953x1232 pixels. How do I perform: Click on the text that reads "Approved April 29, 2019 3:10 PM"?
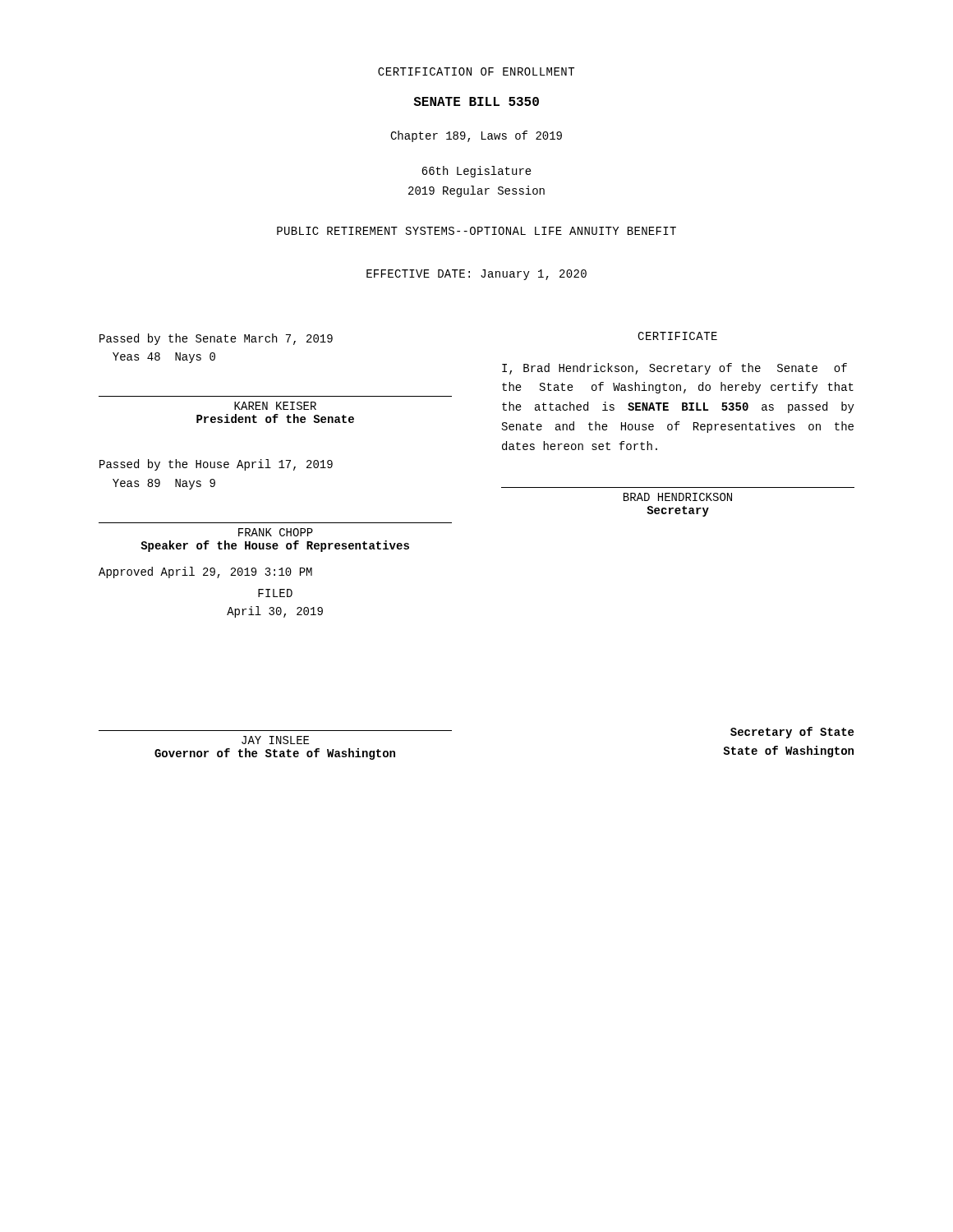click(206, 573)
